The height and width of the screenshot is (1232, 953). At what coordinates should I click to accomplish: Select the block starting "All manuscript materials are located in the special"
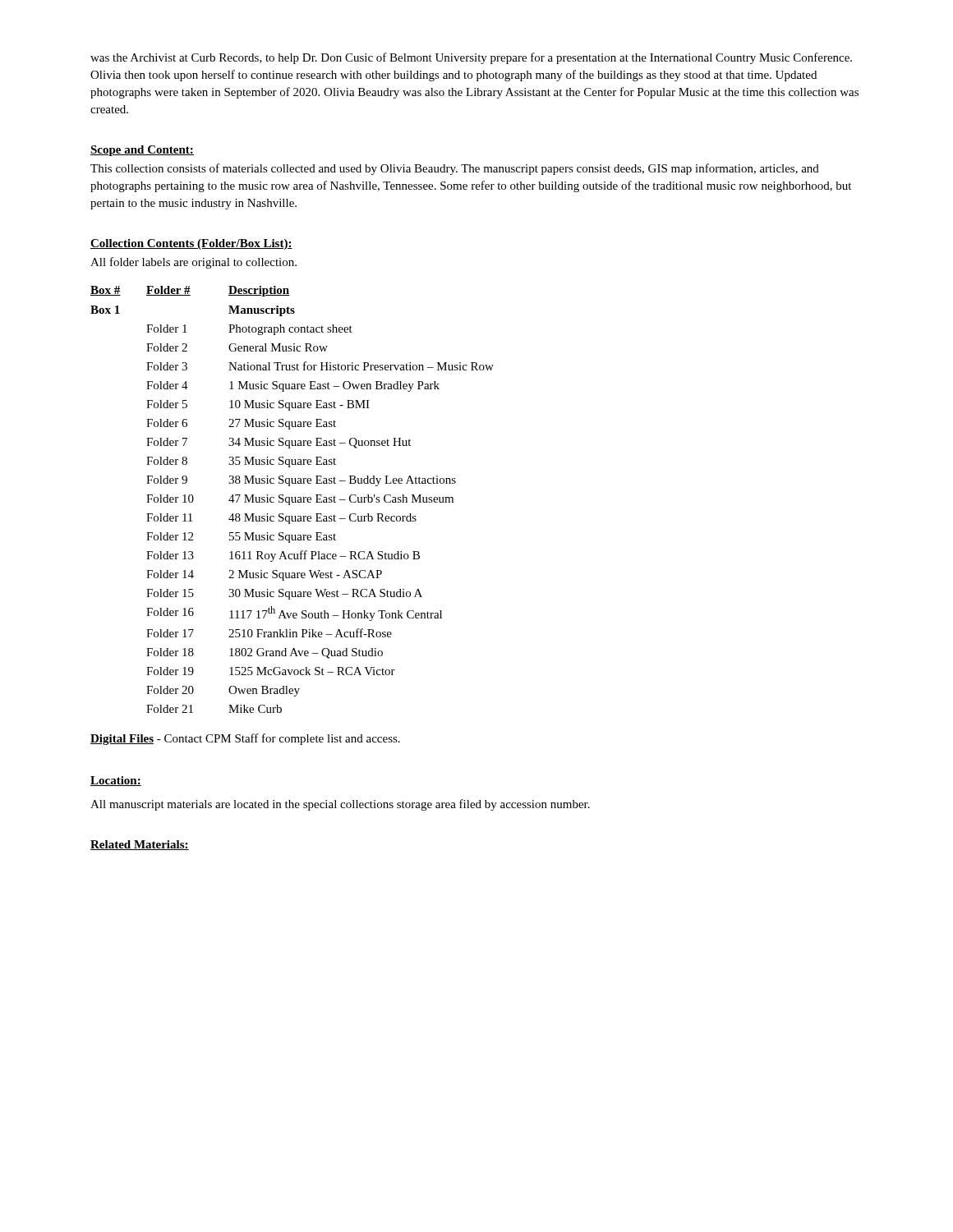coord(476,804)
